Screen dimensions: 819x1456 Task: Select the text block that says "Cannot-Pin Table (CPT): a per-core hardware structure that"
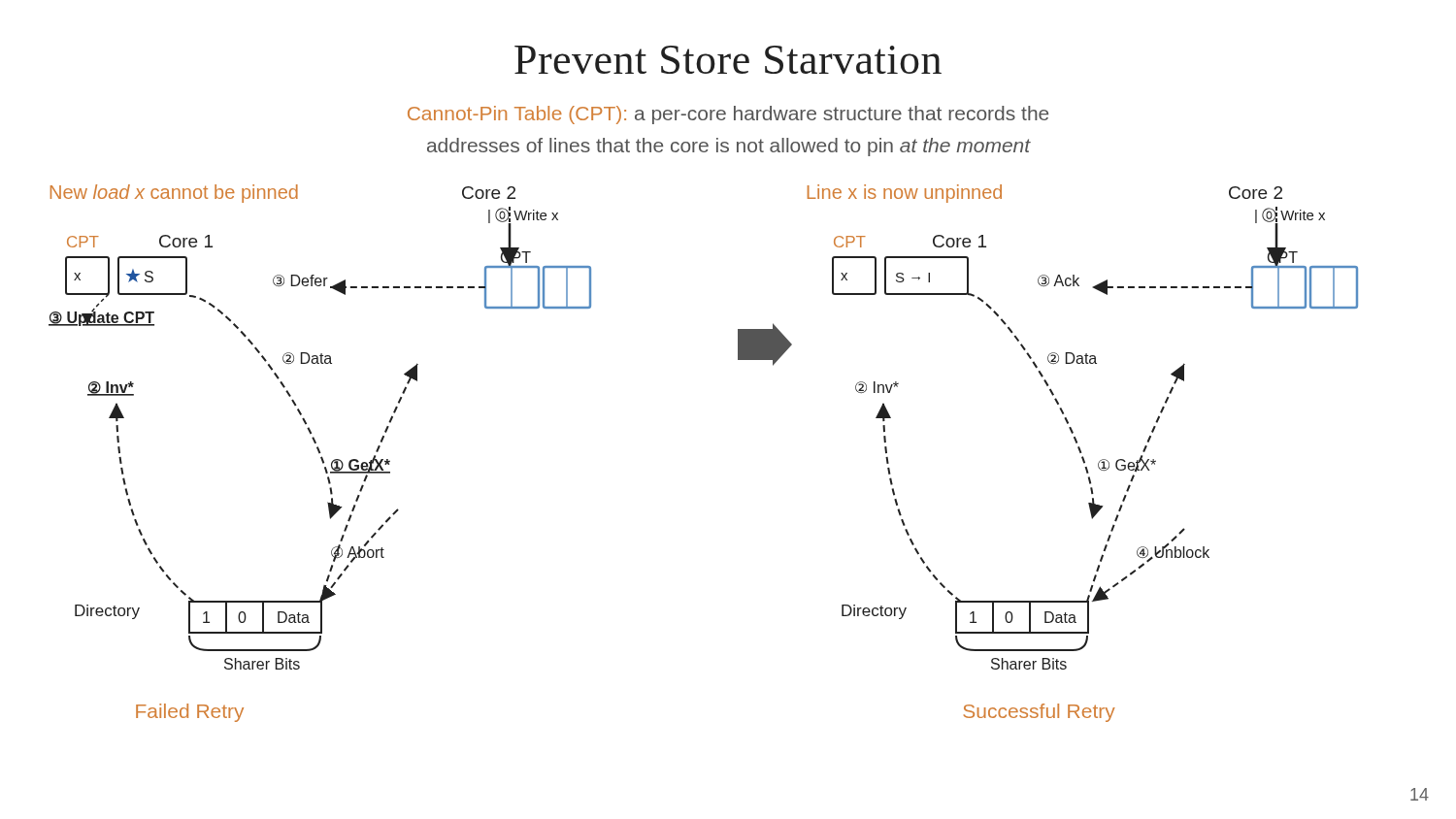(x=728, y=129)
